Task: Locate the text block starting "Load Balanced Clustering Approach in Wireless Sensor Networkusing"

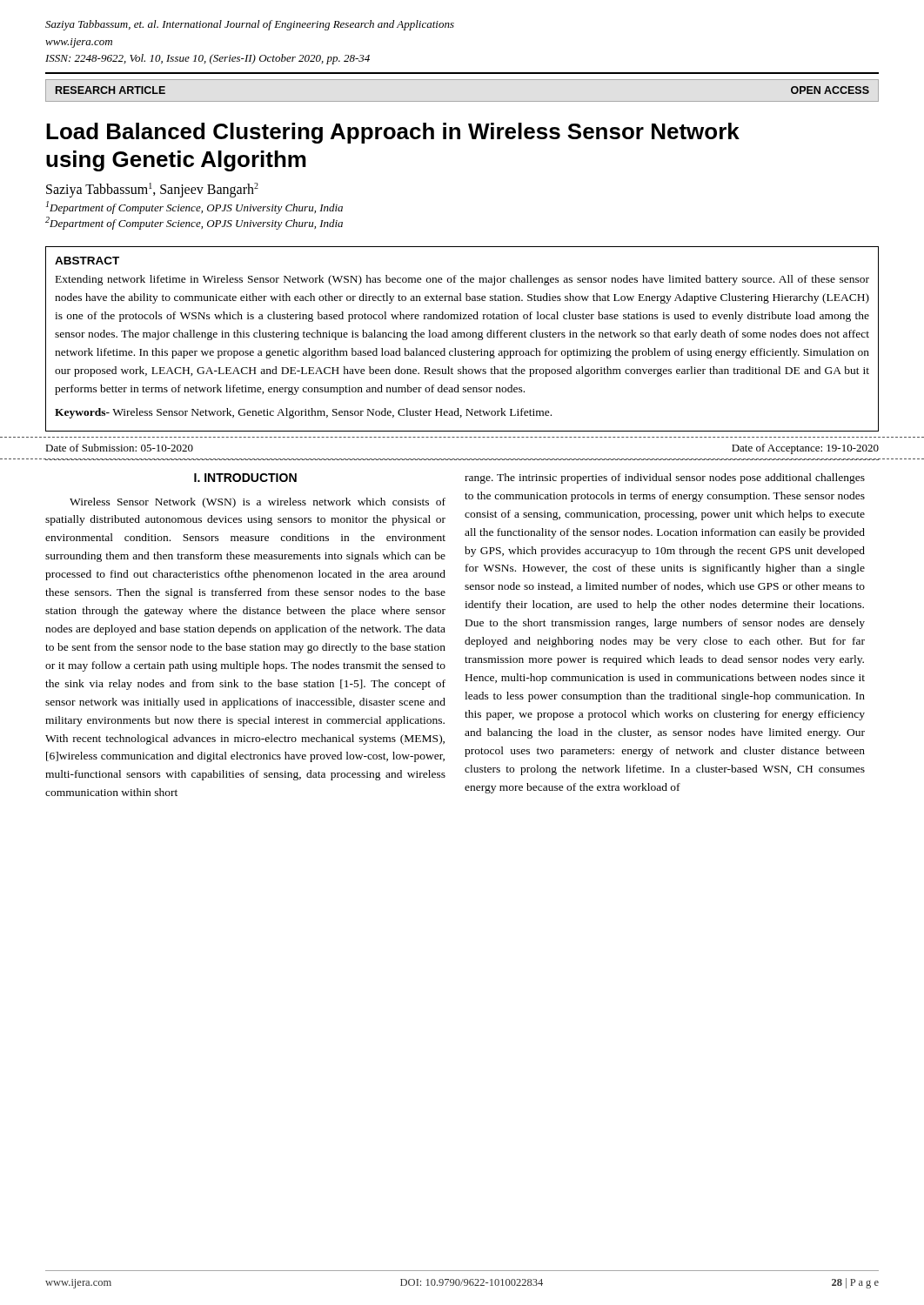Action: point(462,145)
